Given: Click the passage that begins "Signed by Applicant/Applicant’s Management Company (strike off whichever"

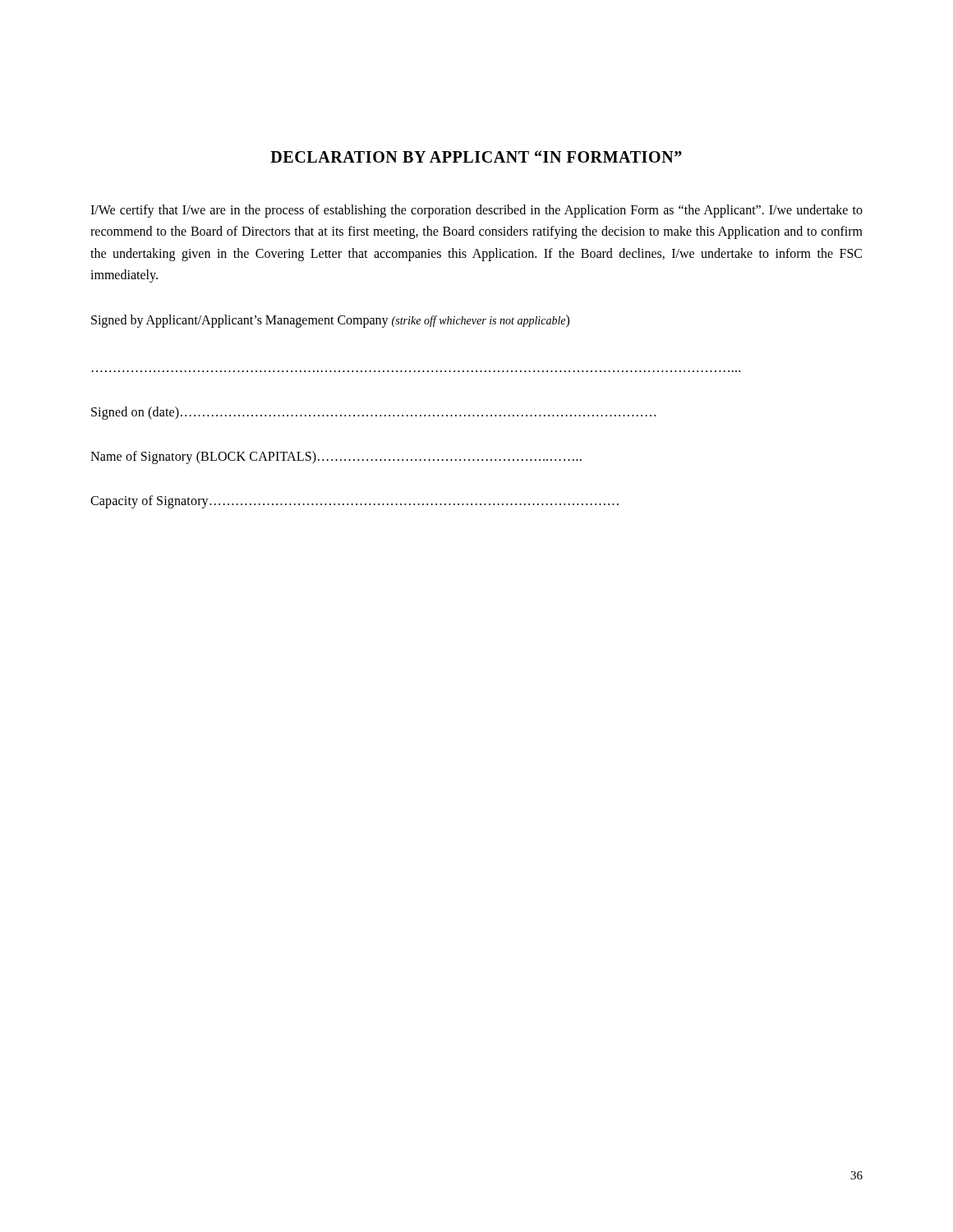Looking at the screenshot, I should [330, 320].
